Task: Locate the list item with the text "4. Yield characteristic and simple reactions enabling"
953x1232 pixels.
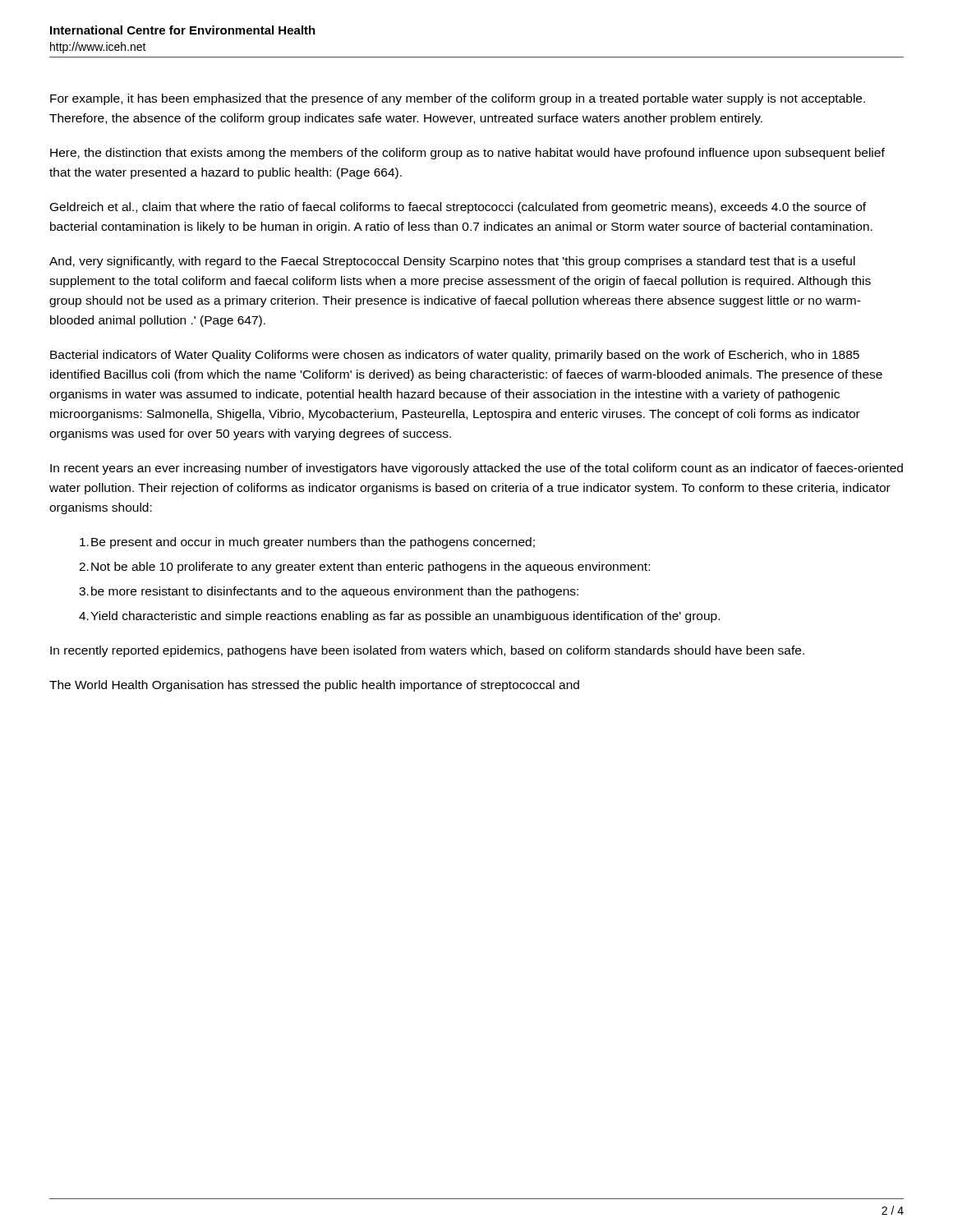Action: click(x=476, y=616)
